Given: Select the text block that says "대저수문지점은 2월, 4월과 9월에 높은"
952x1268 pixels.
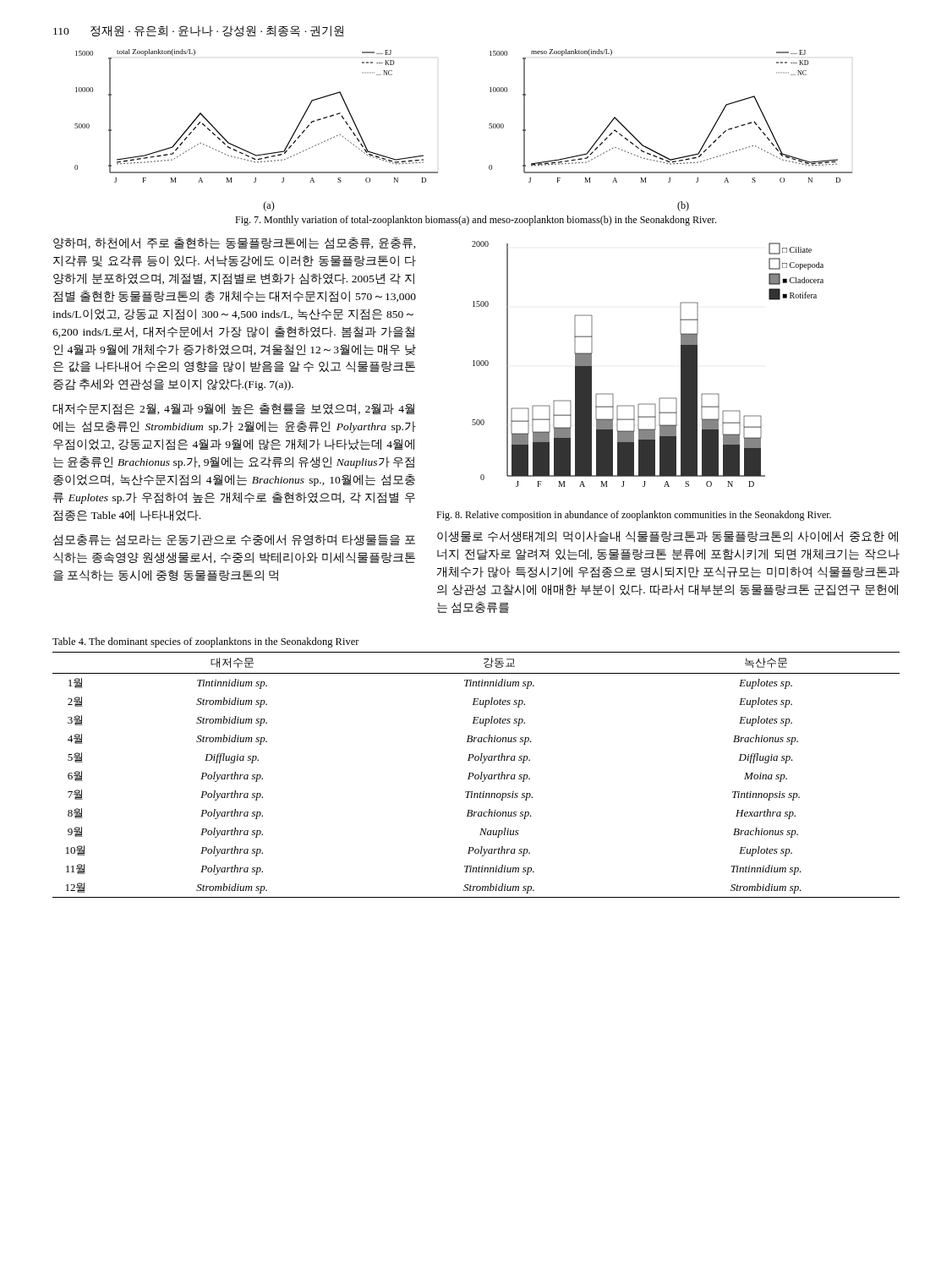Looking at the screenshot, I should click(x=234, y=462).
